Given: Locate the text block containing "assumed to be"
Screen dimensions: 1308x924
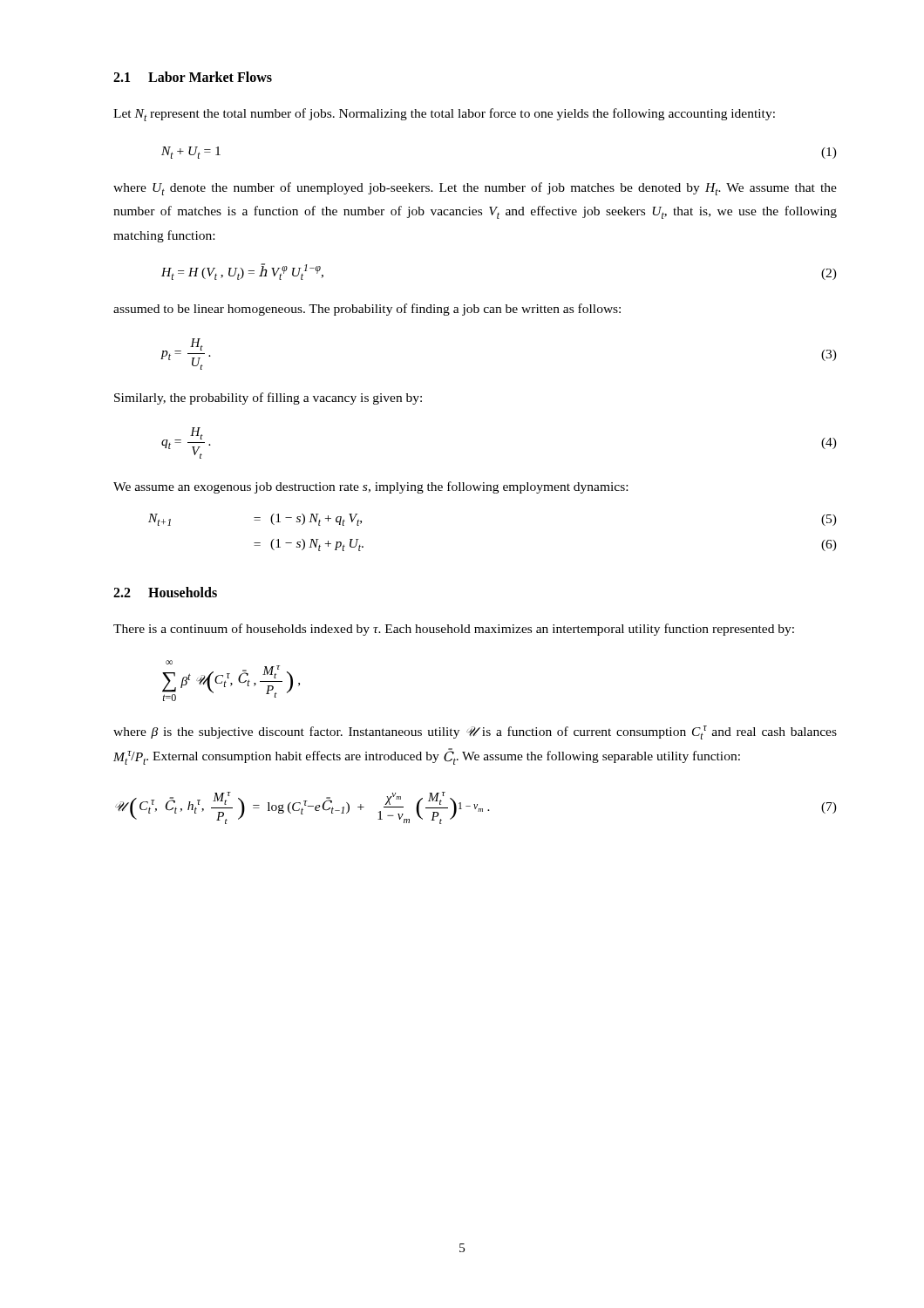Looking at the screenshot, I should [368, 308].
